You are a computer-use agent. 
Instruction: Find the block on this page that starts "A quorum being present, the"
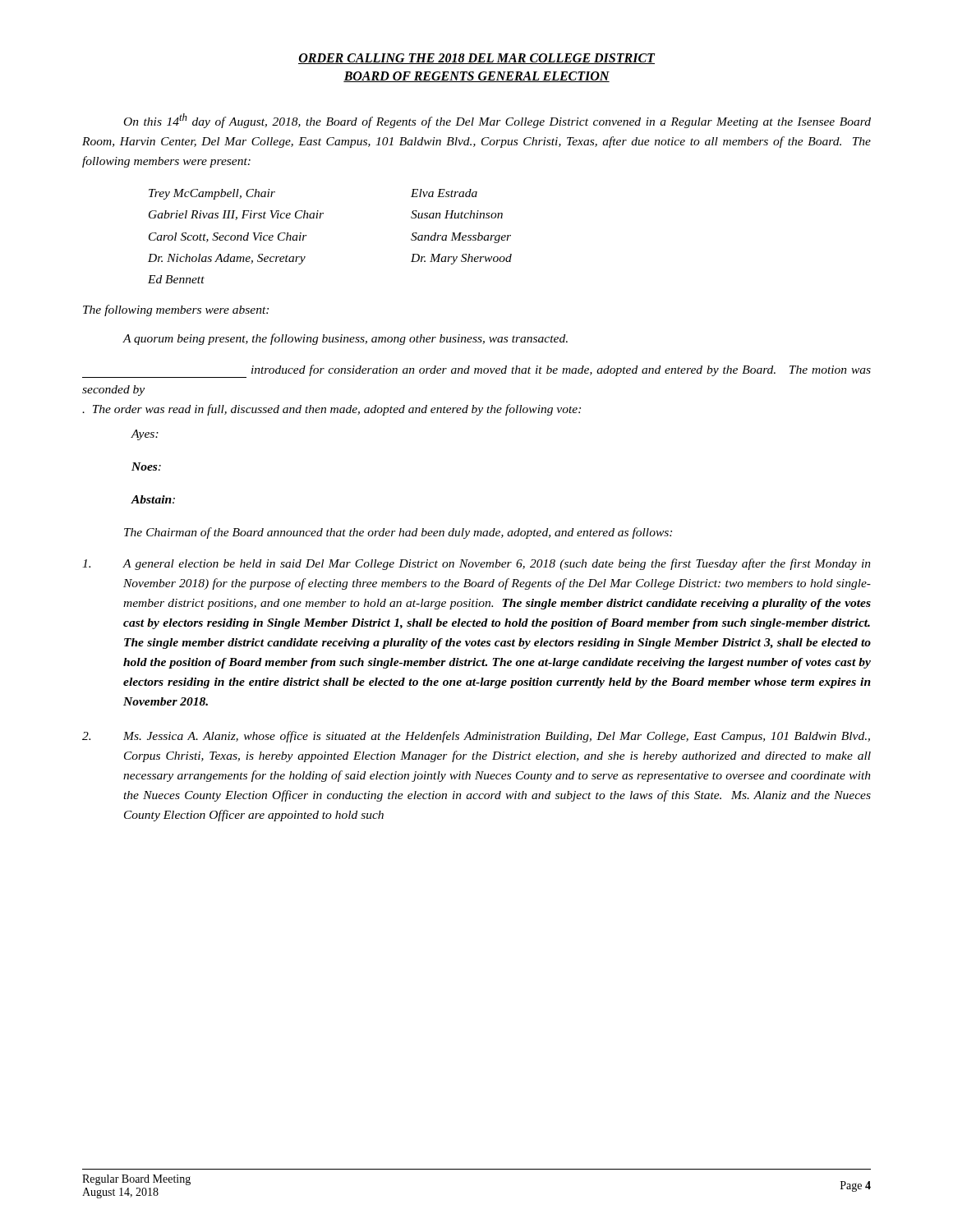click(346, 338)
